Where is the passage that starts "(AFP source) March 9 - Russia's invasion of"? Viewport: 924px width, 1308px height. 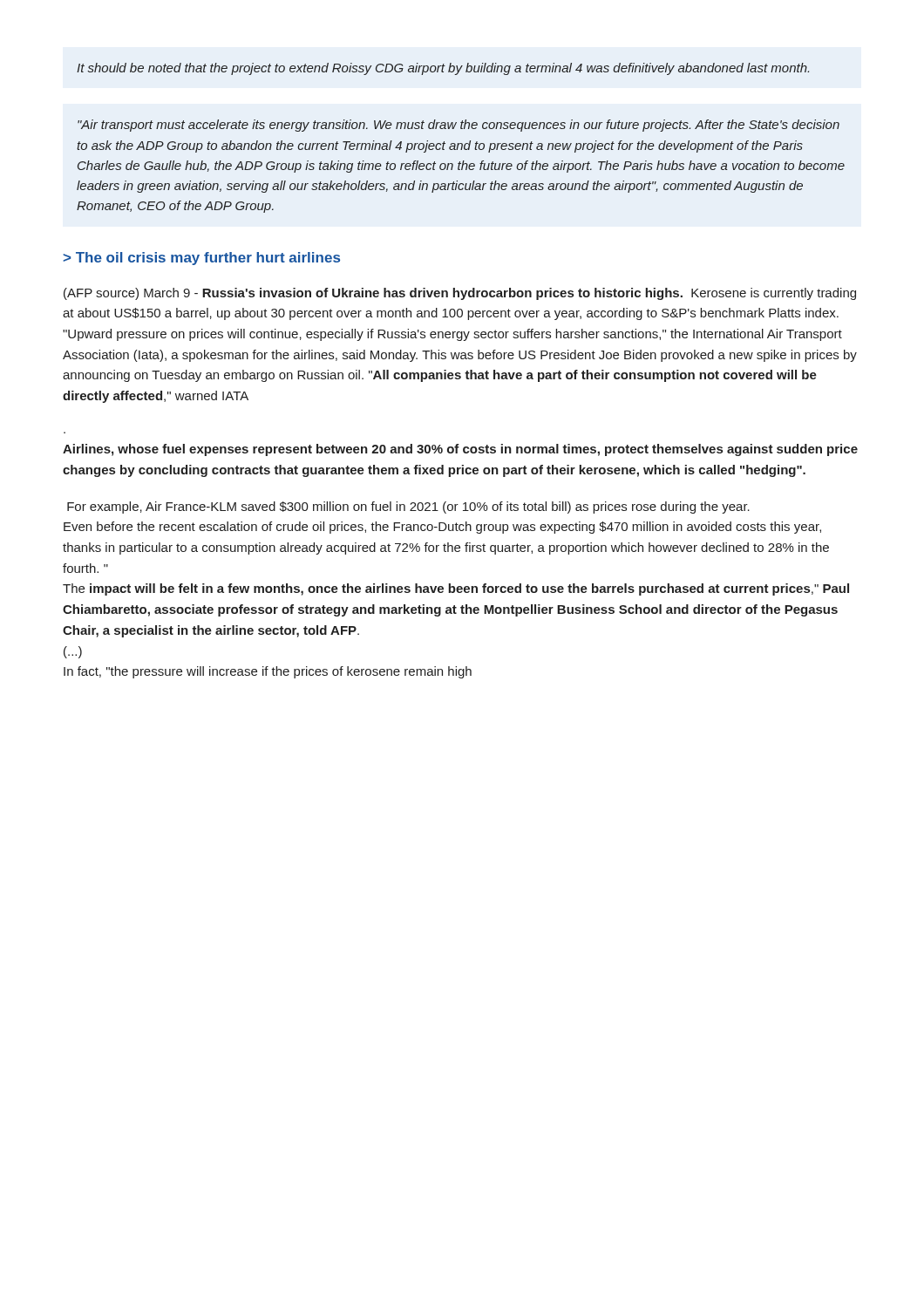(460, 344)
